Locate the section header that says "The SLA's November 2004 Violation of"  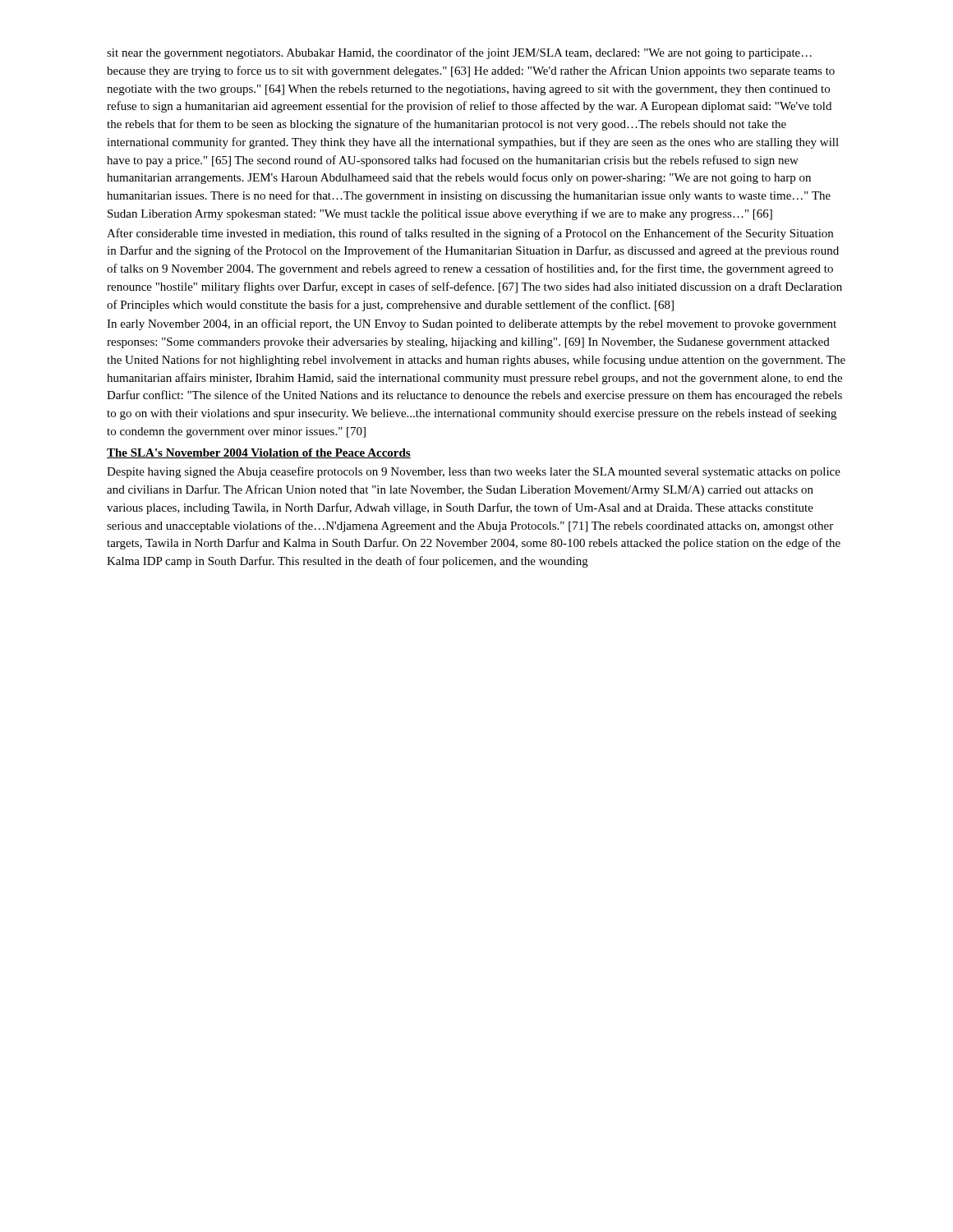[x=259, y=452]
